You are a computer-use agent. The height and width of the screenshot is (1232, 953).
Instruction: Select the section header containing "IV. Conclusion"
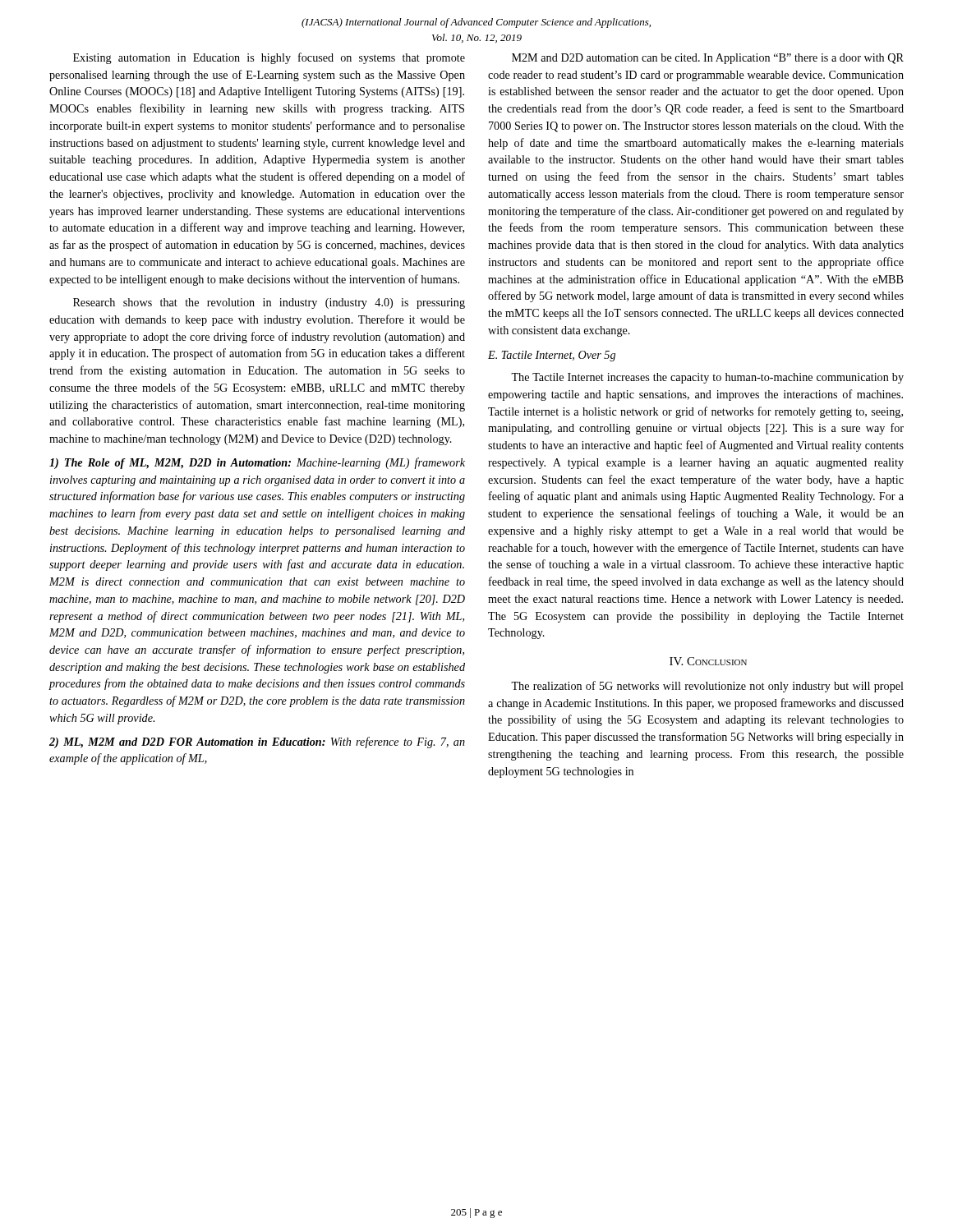point(696,662)
